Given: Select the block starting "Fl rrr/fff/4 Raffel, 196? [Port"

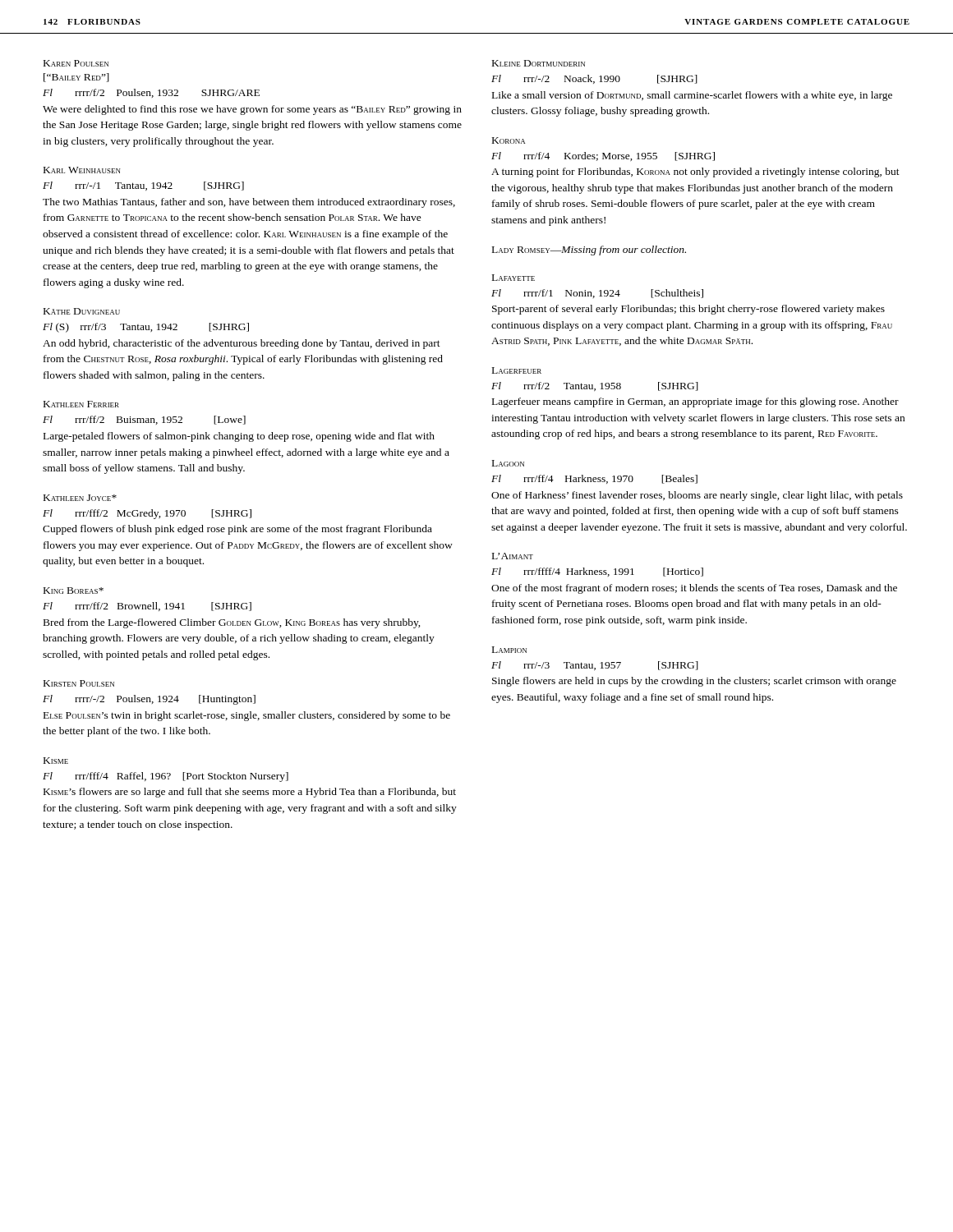Looking at the screenshot, I should 250,800.
